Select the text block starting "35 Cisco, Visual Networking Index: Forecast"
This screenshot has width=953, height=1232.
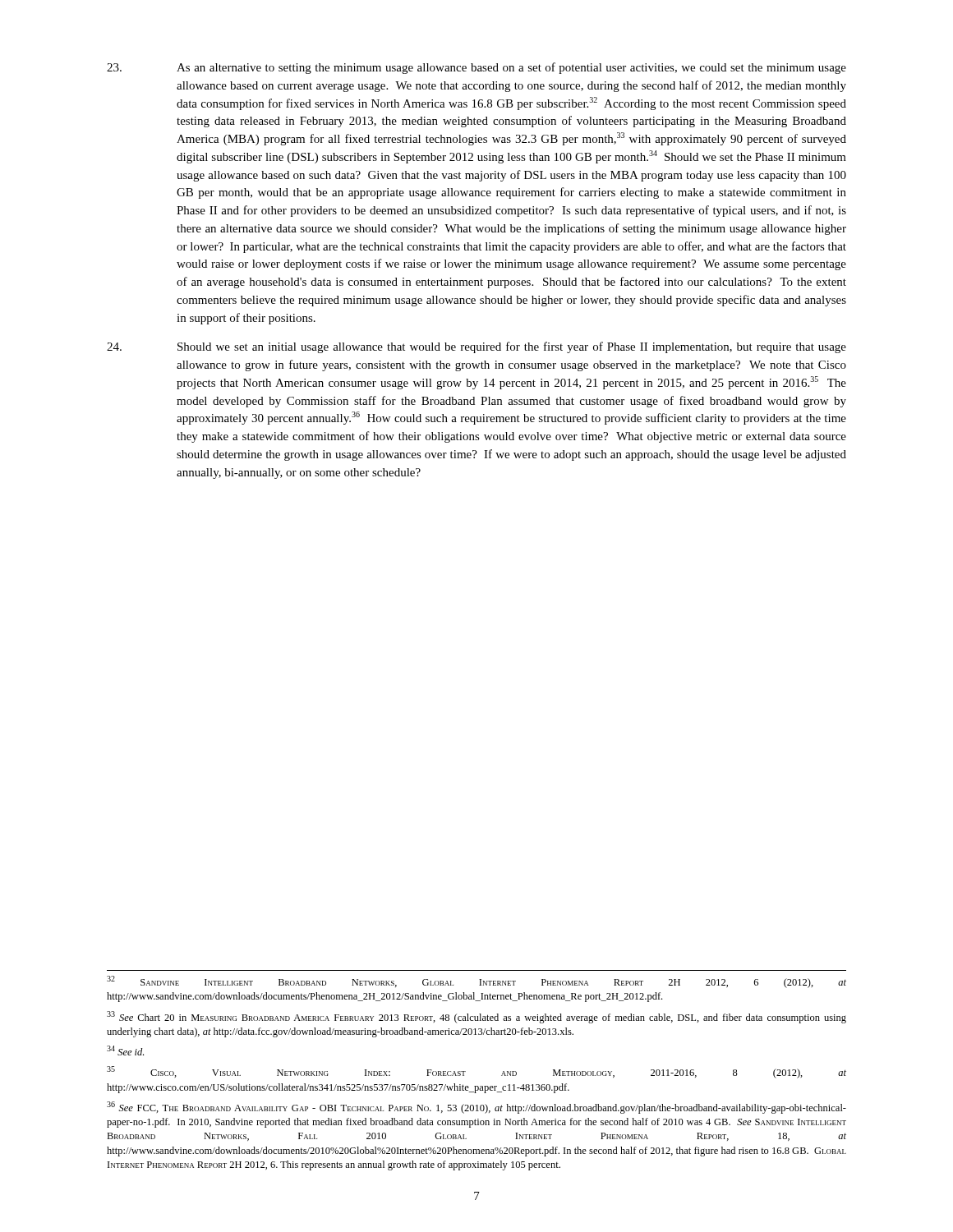(476, 1080)
